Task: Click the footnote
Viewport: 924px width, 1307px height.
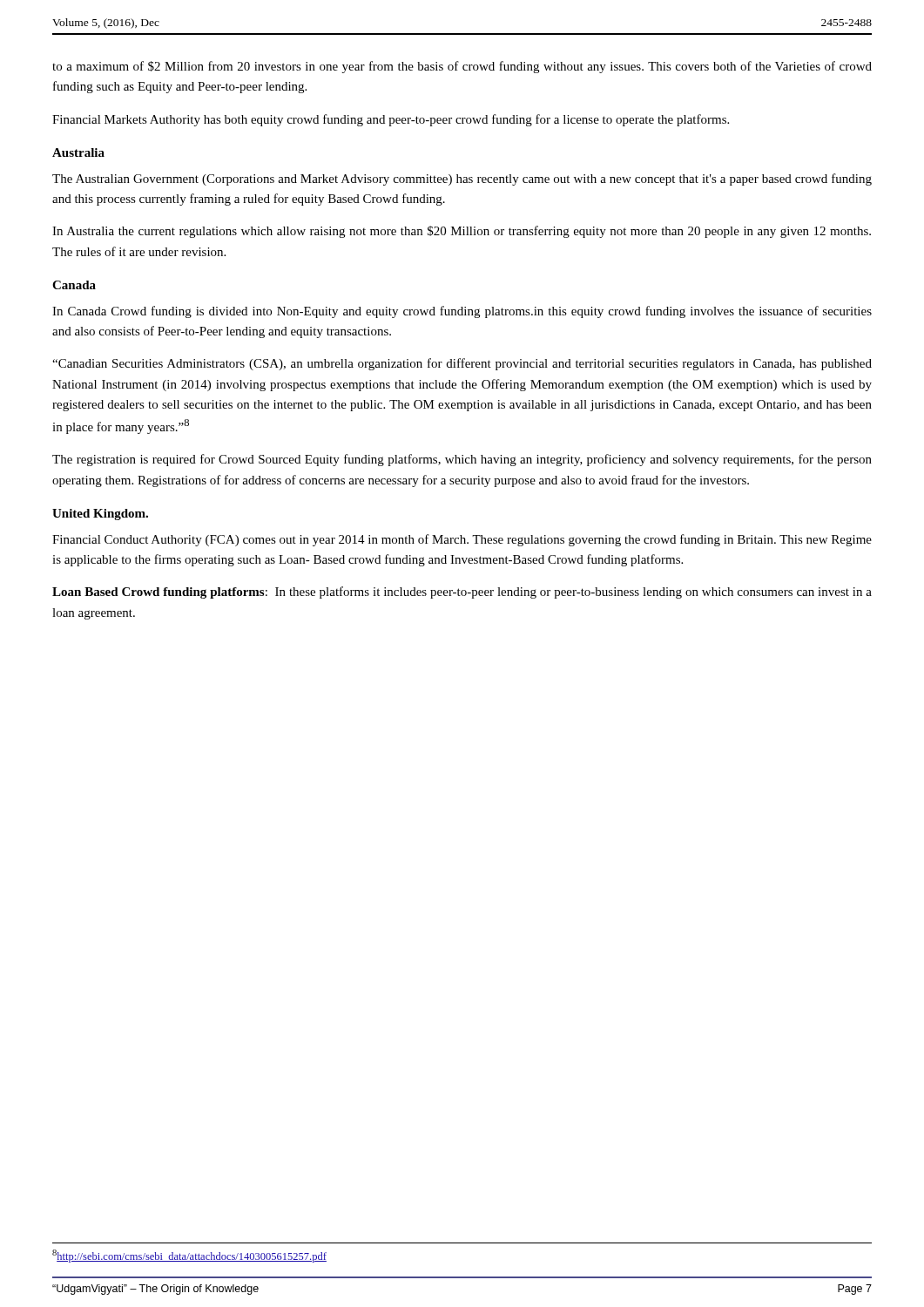Action: point(189,1255)
